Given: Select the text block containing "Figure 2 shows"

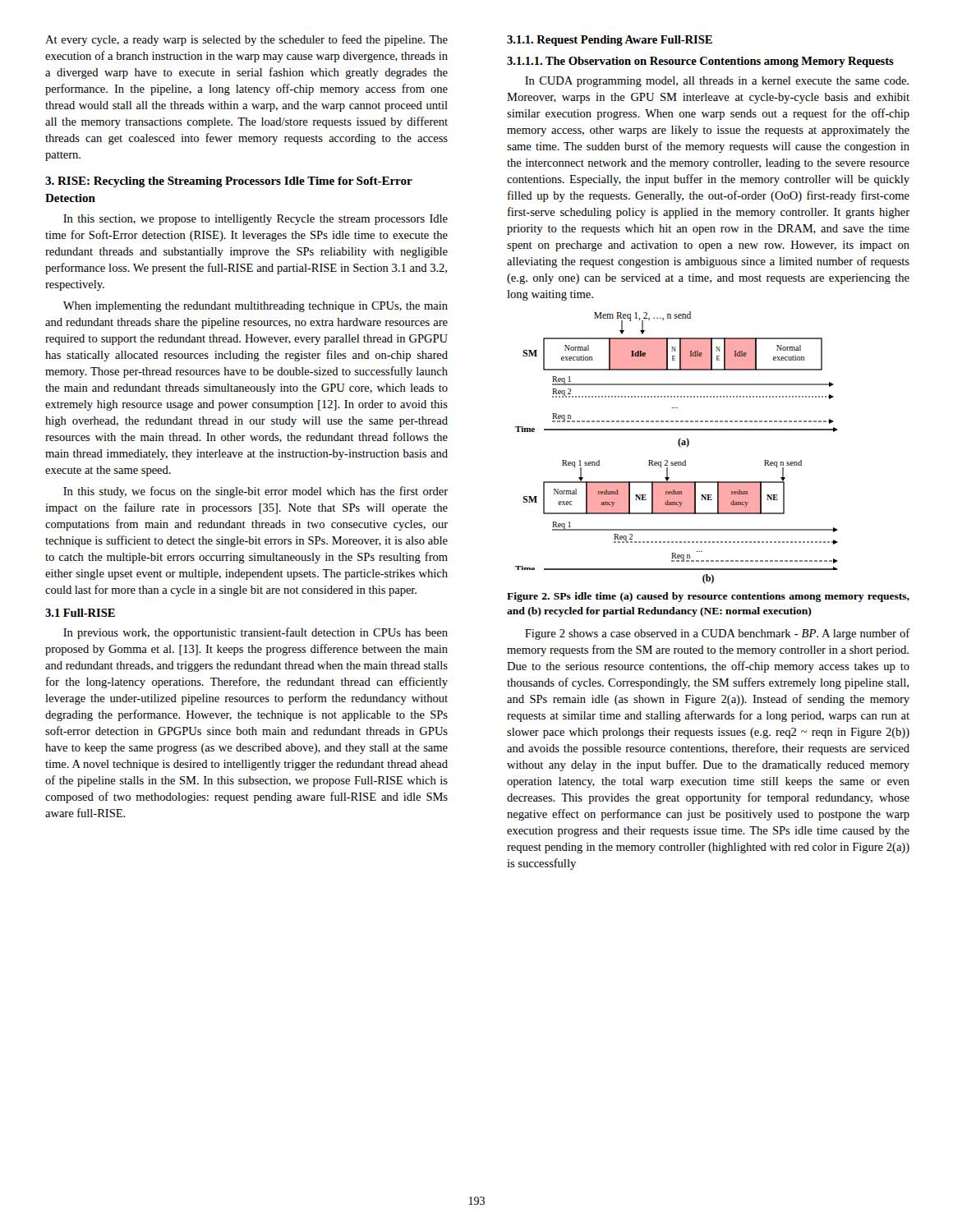Looking at the screenshot, I should pos(708,748).
